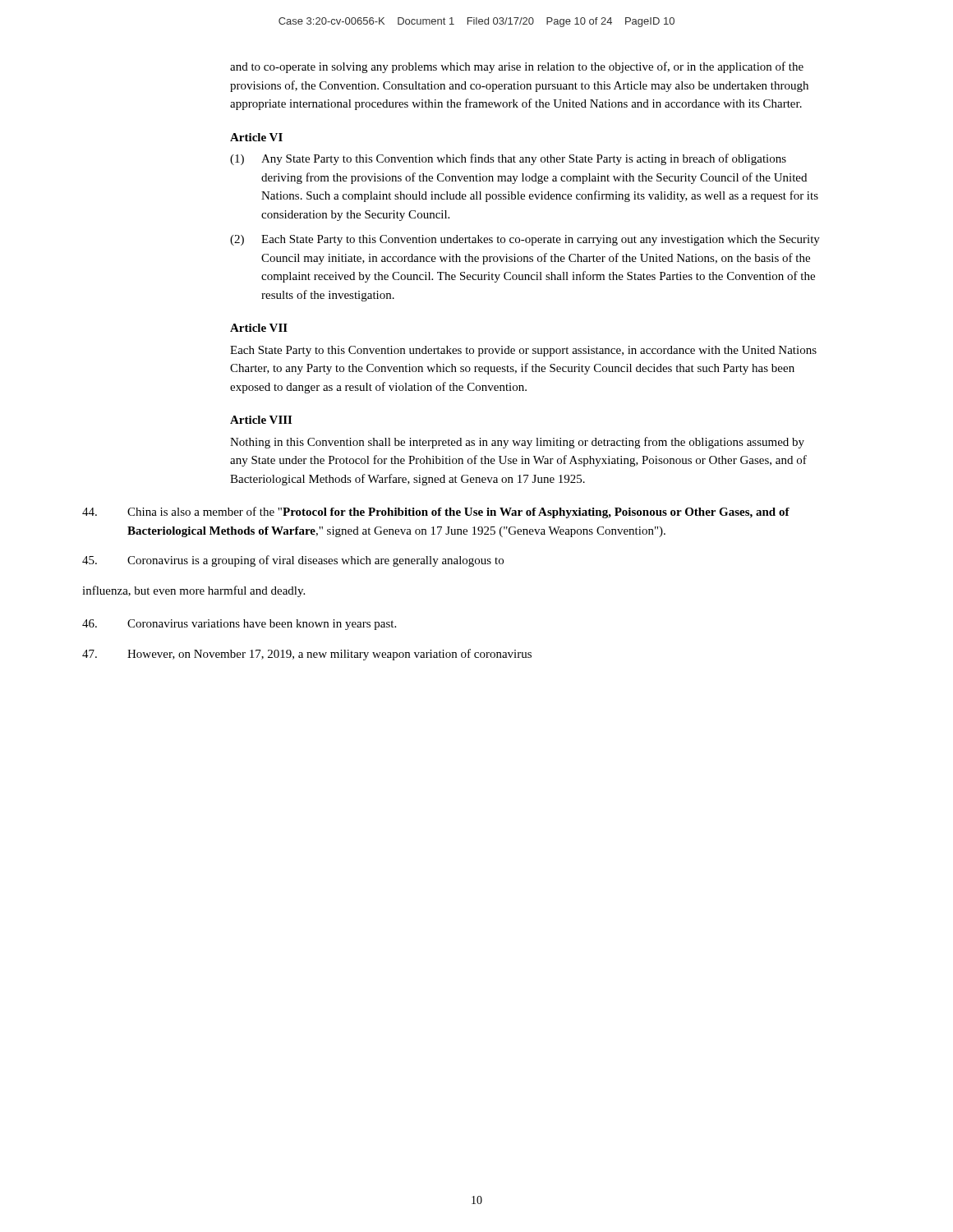Screen dimensions: 1232x953
Task: Point to the element starting "Article VI"
Action: (x=256, y=137)
